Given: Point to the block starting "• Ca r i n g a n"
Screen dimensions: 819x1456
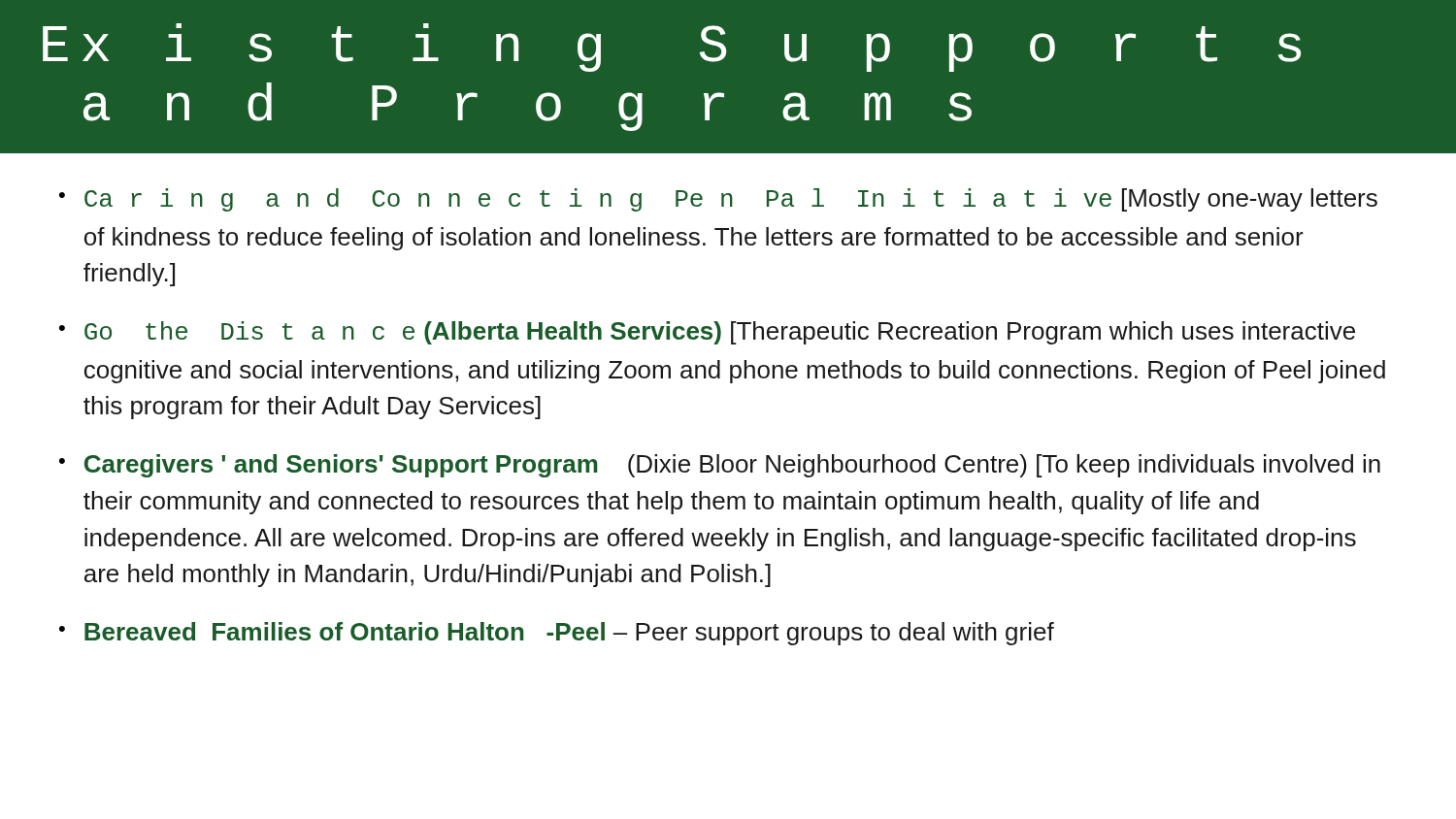Looking at the screenshot, I should (728, 236).
